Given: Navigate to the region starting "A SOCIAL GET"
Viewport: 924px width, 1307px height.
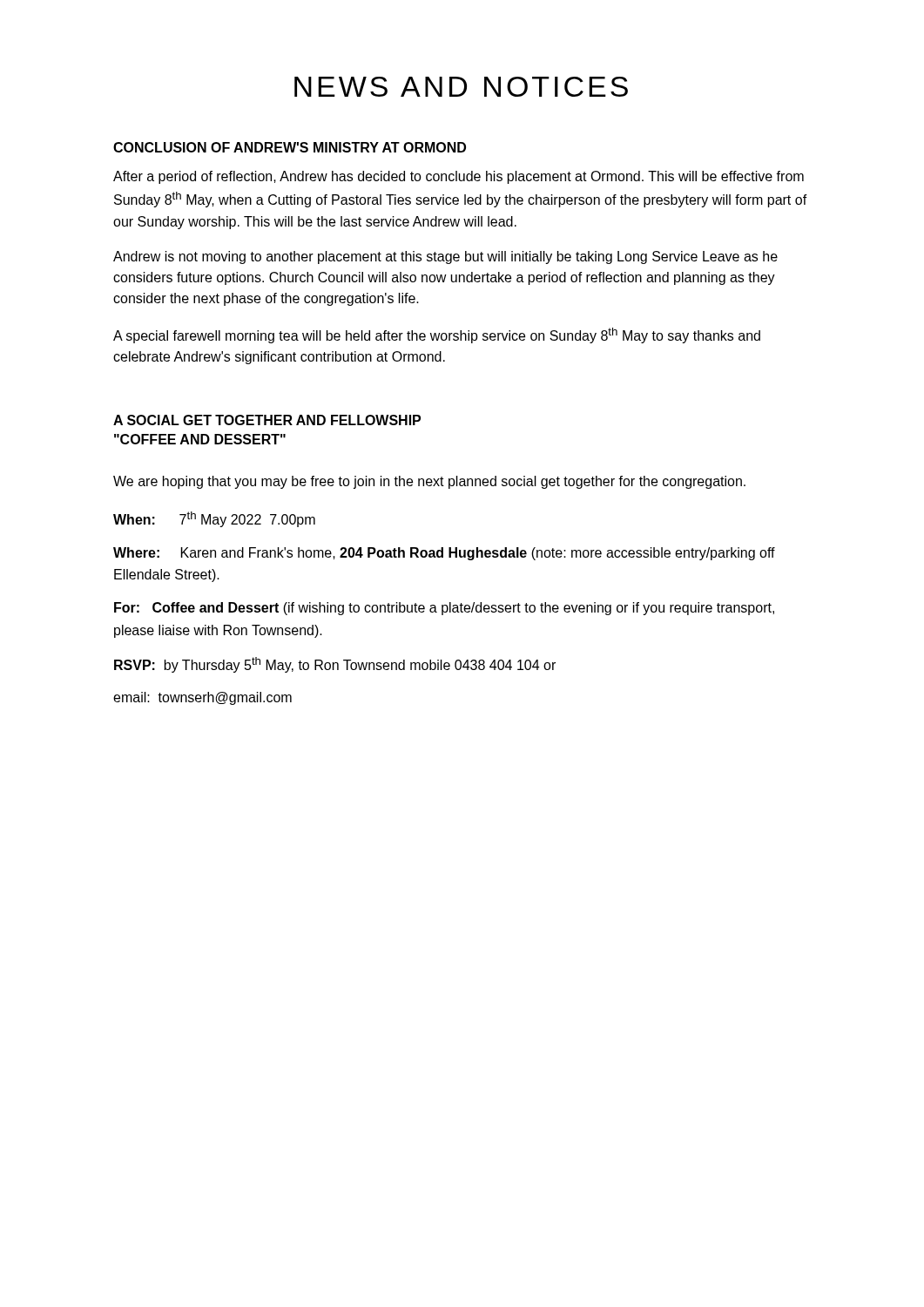Looking at the screenshot, I should pyautogui.click(x=267, y=430).
